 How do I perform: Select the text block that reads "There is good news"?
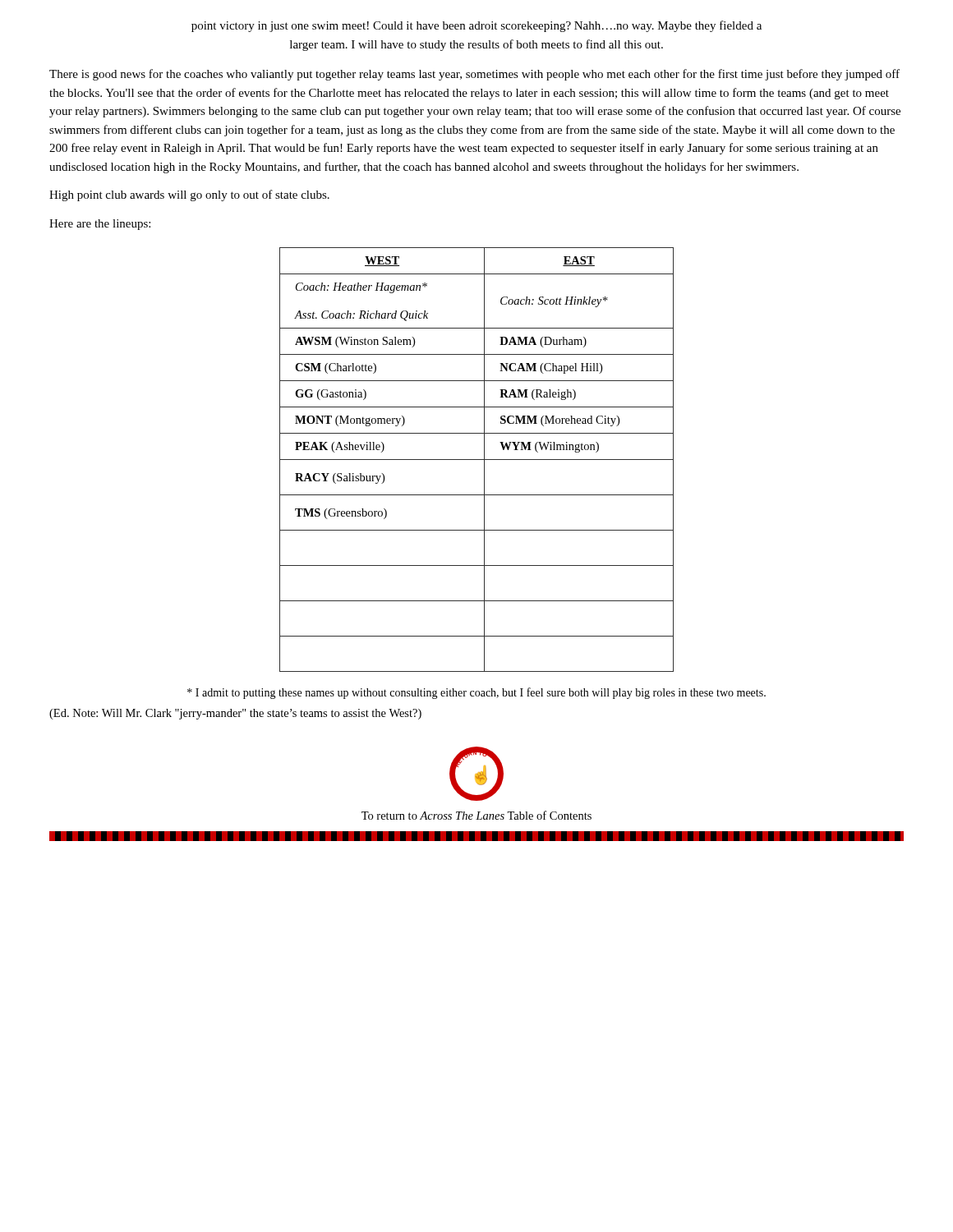(475, 120)
